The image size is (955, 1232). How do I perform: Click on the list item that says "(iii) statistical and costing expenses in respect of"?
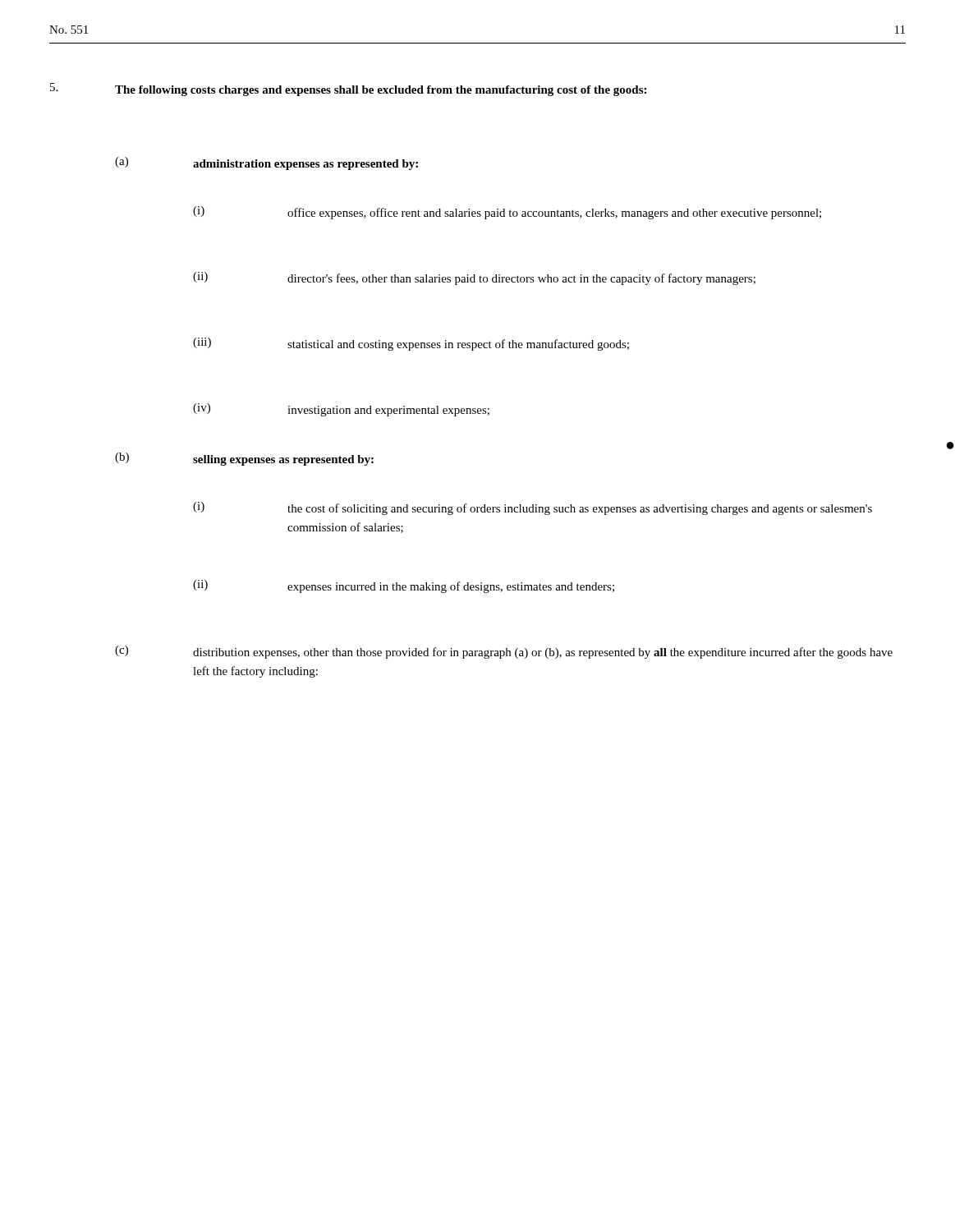coord(549,344)
